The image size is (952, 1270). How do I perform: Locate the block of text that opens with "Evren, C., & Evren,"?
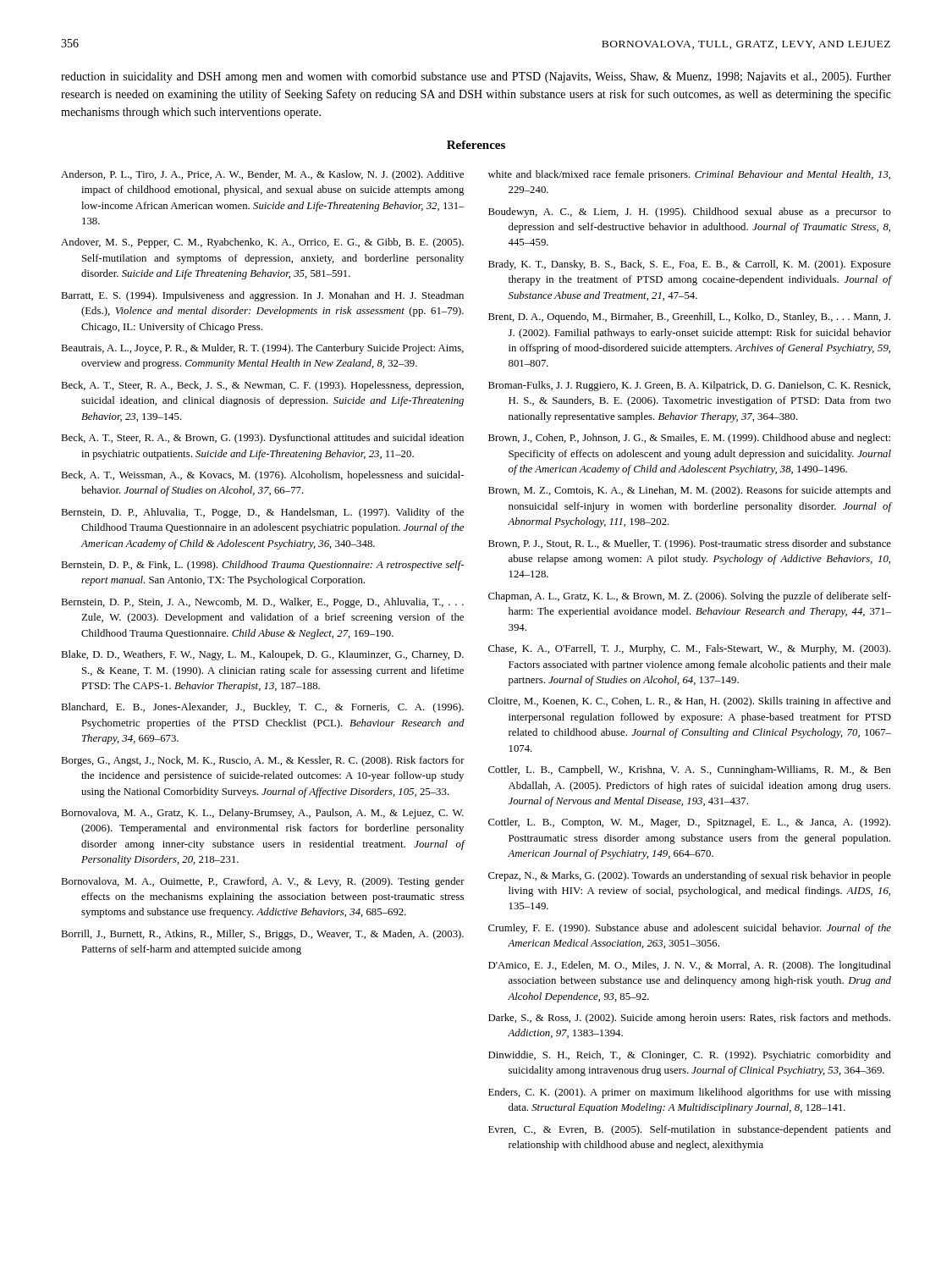689,1137
